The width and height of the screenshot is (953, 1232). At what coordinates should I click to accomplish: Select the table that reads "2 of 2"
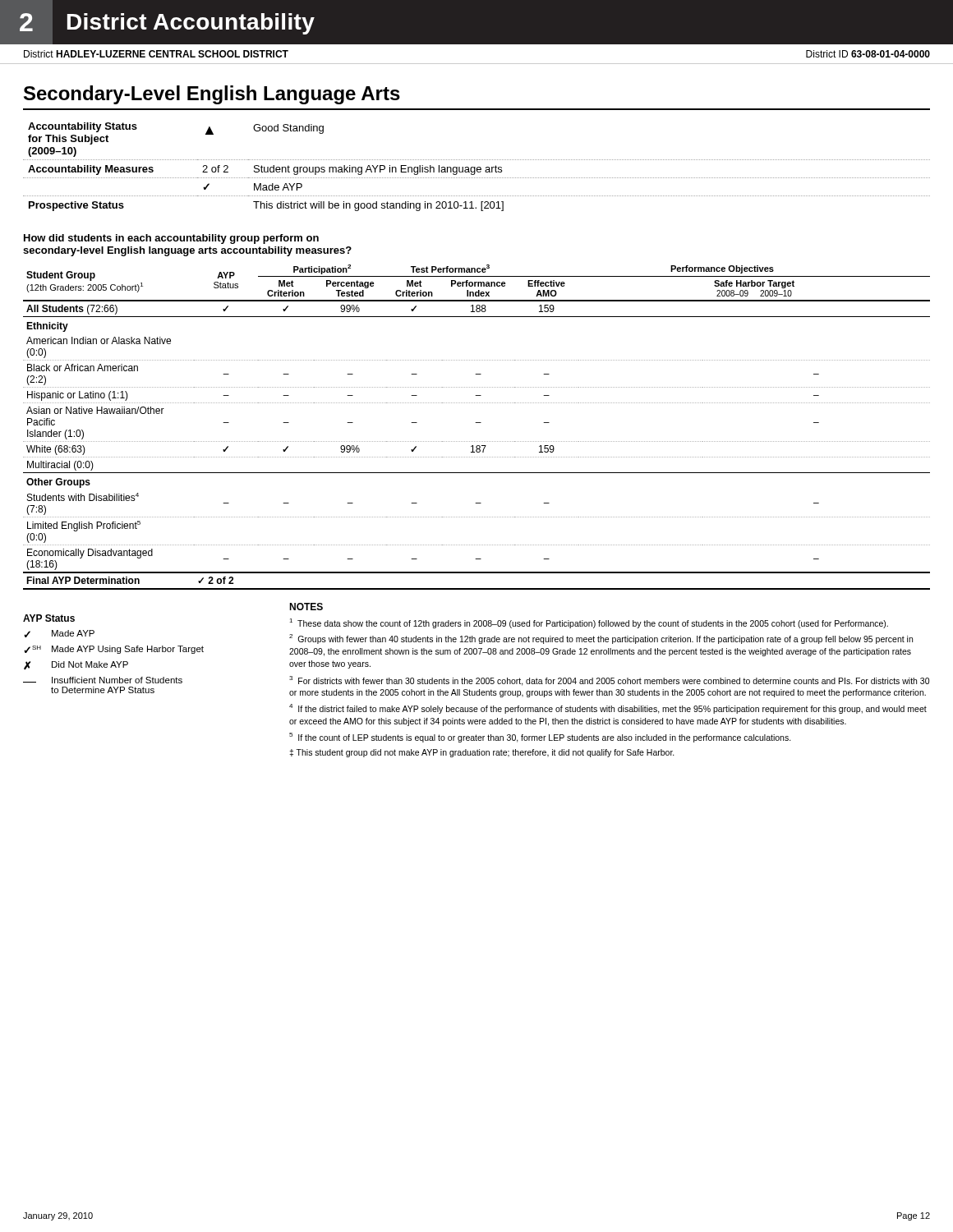pyautogui.click(x=476, y=166)
